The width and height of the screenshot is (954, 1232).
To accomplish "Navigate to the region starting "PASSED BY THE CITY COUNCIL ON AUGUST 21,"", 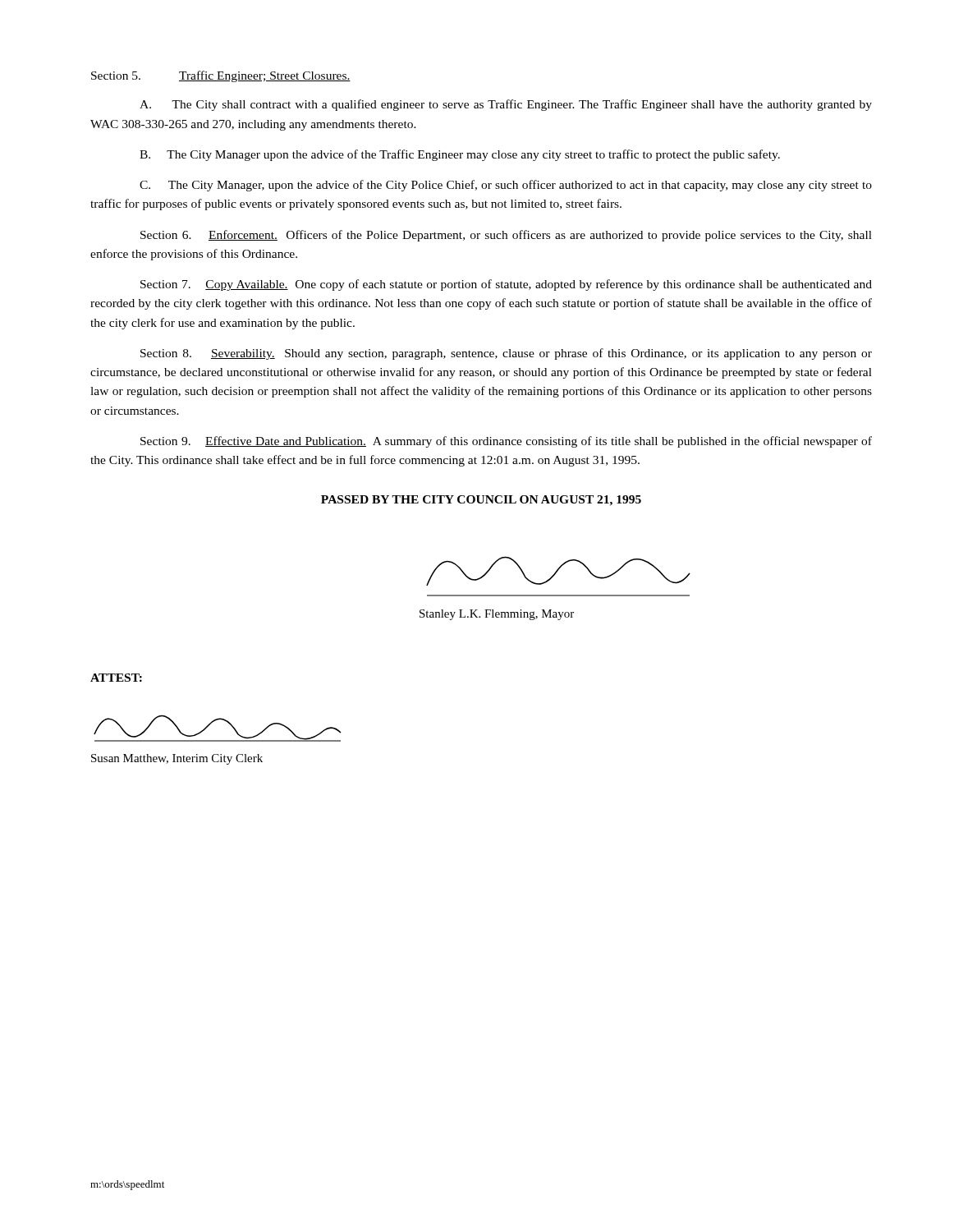I will point(481,499).
